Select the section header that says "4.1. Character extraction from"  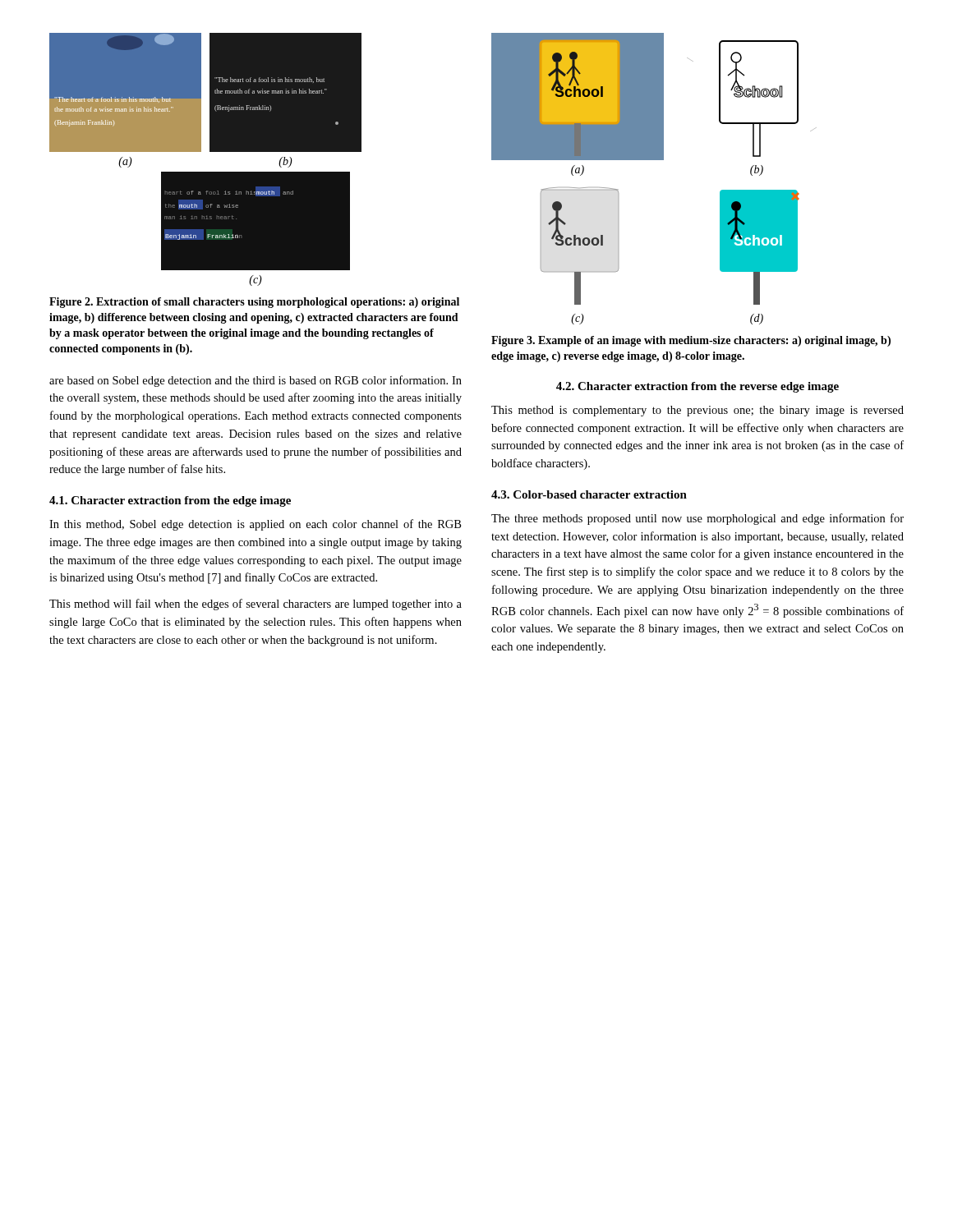[x=170, y=500]
